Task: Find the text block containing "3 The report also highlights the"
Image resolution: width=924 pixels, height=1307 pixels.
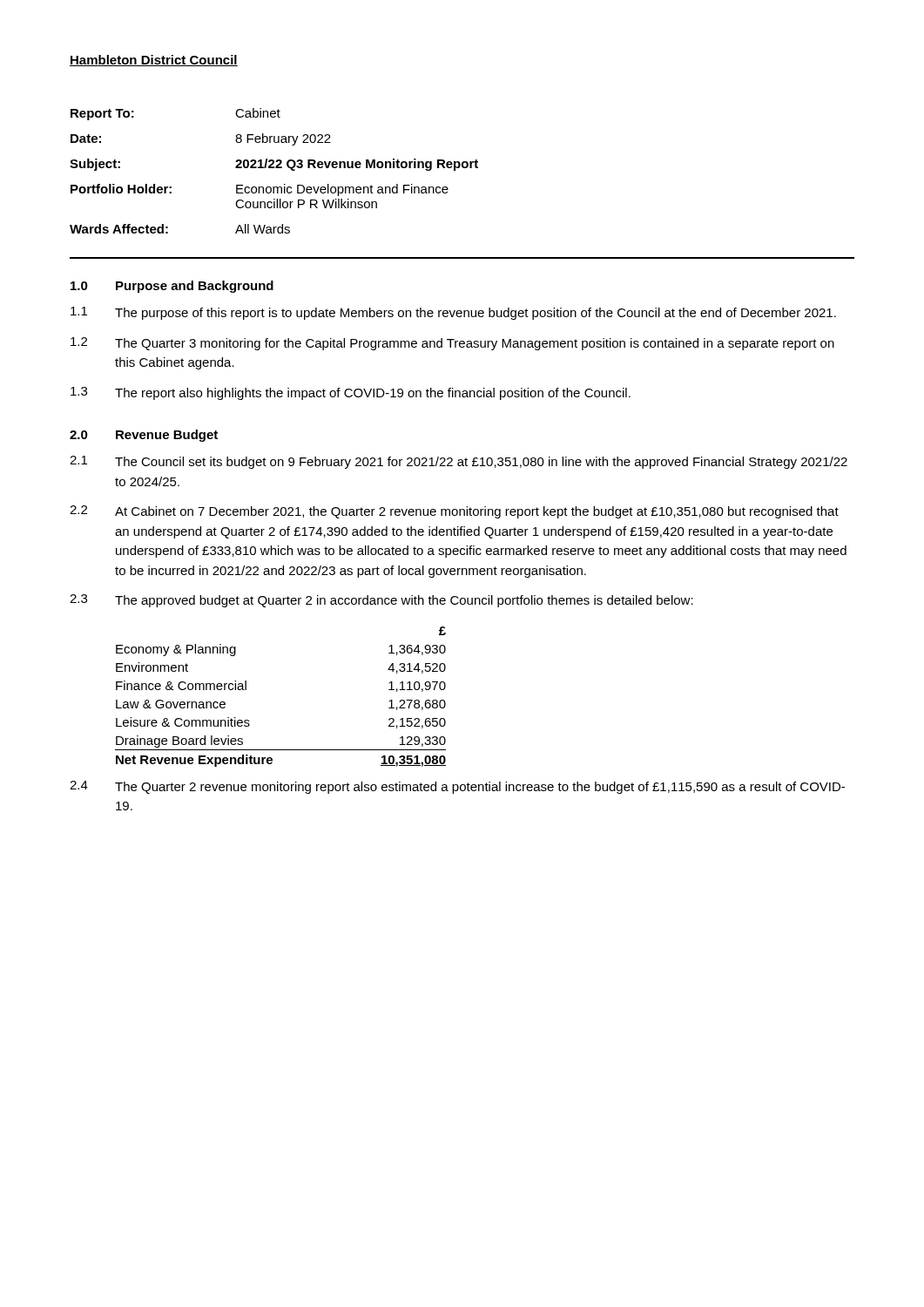Action: (462, 393)
